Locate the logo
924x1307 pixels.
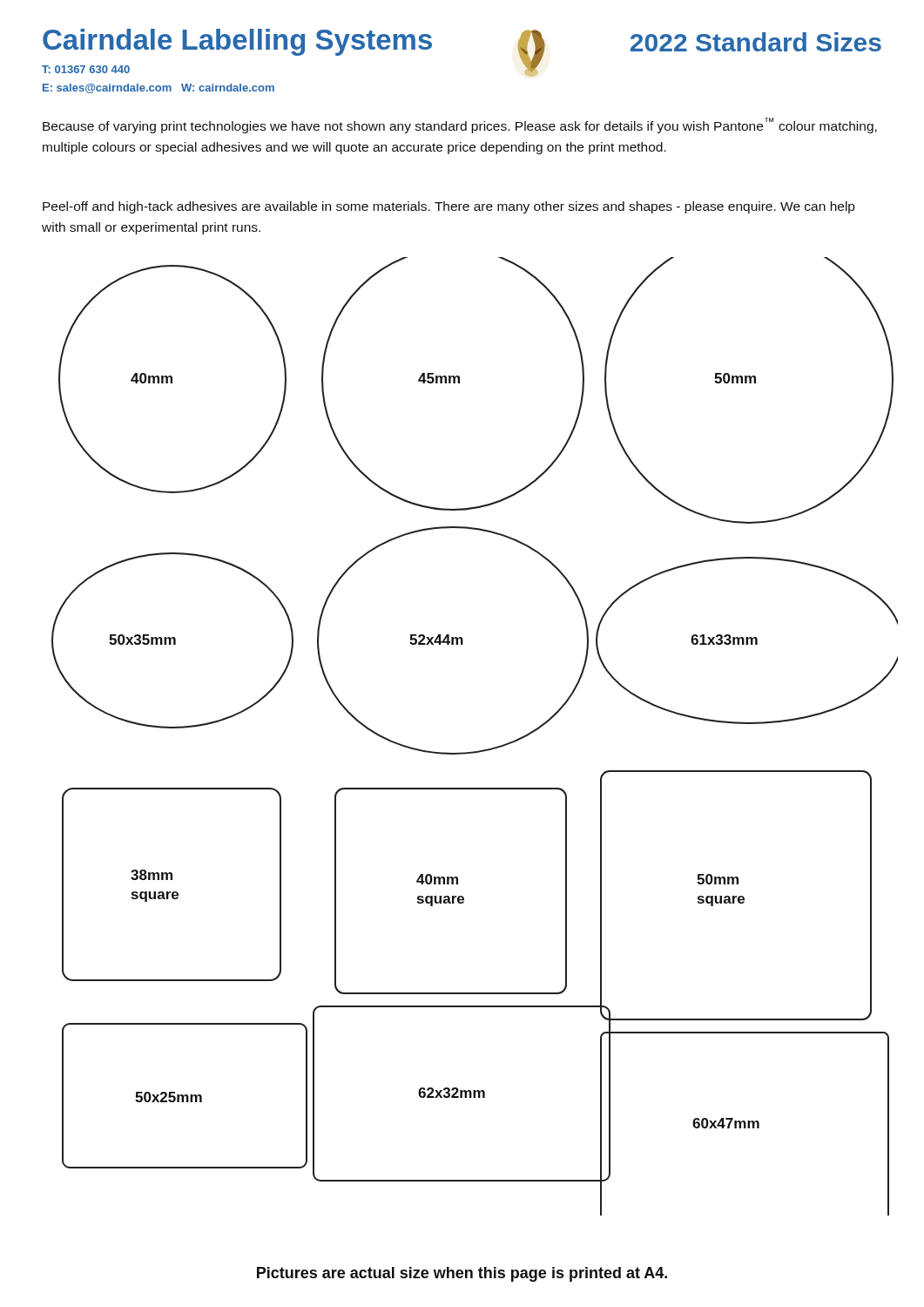coord(531,55)
